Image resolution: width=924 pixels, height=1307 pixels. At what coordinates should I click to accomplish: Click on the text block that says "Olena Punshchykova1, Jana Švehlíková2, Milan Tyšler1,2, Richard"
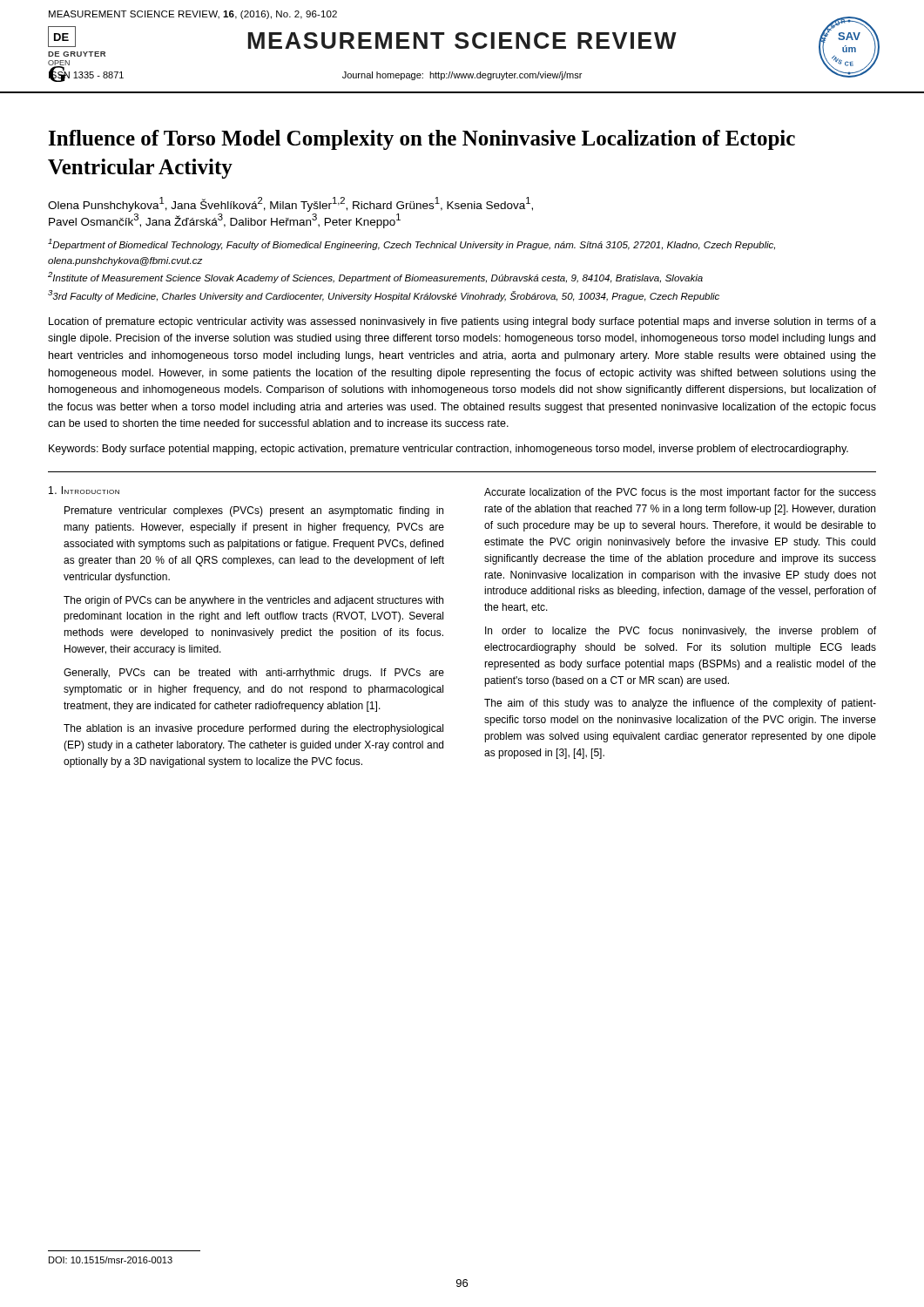(291, 211)
